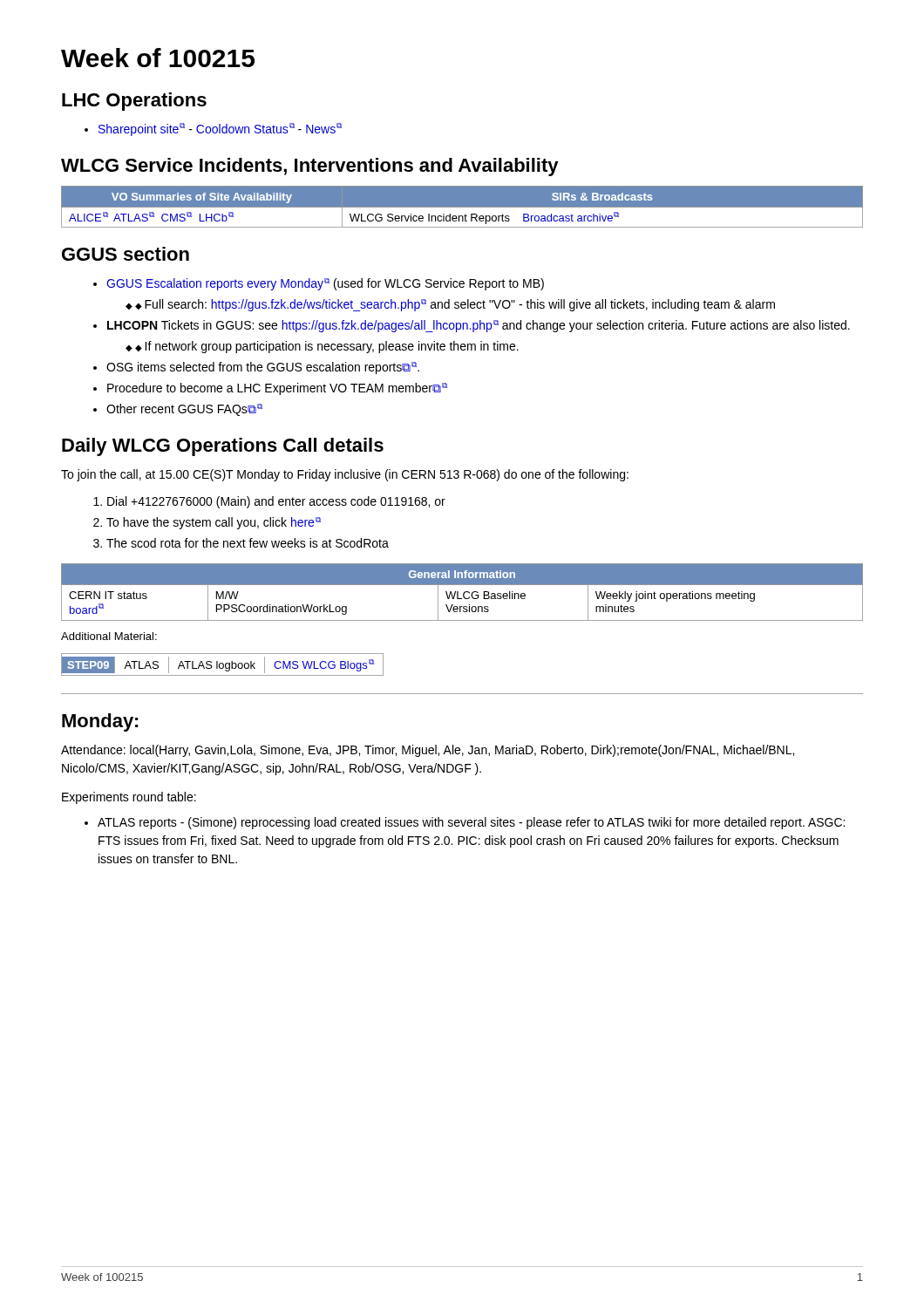Select the region starting "To join the call, at"
Viewport: 924px width, 1308px height.
coord(462,475)
